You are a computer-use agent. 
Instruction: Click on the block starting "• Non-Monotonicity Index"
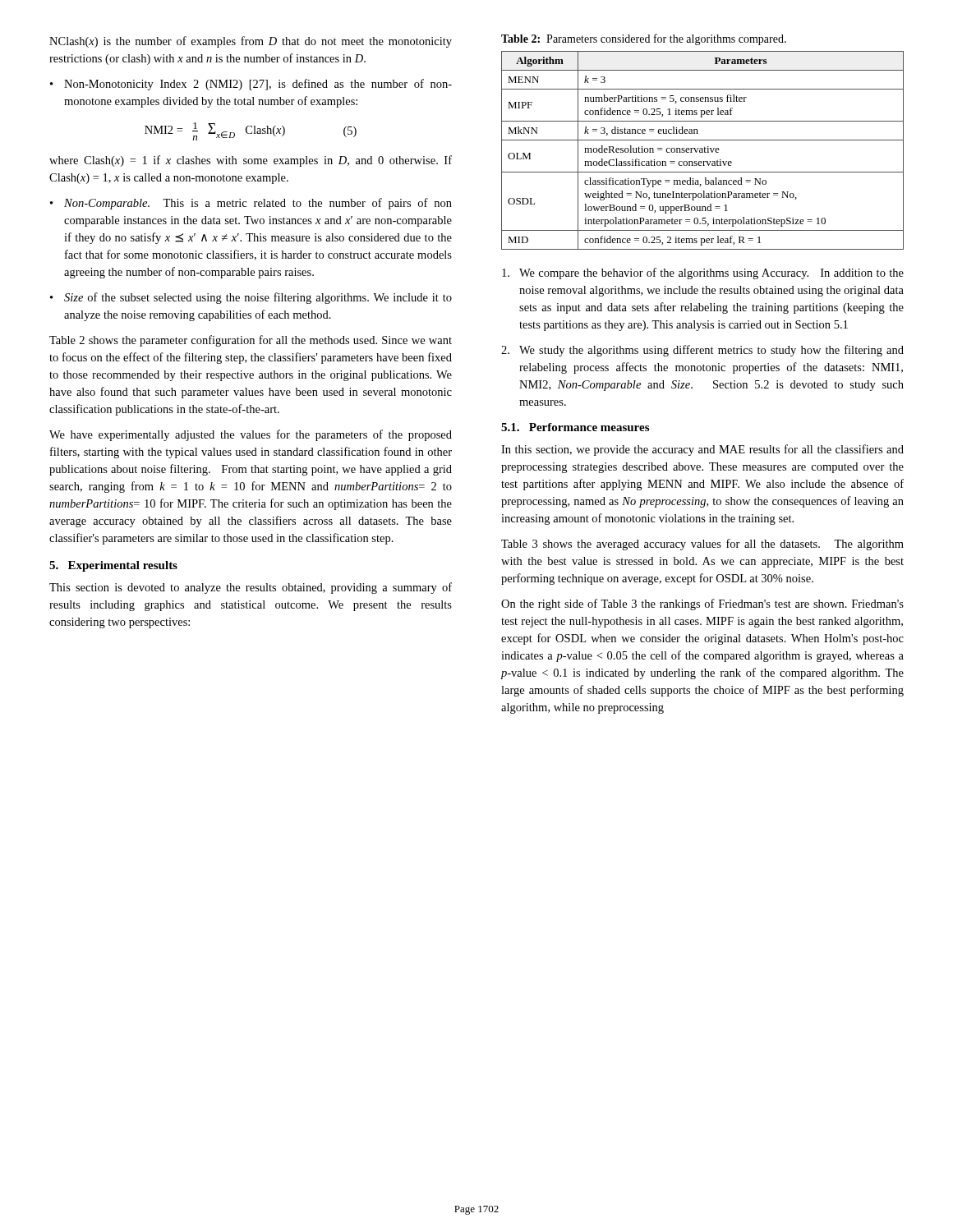click(251, 92)
